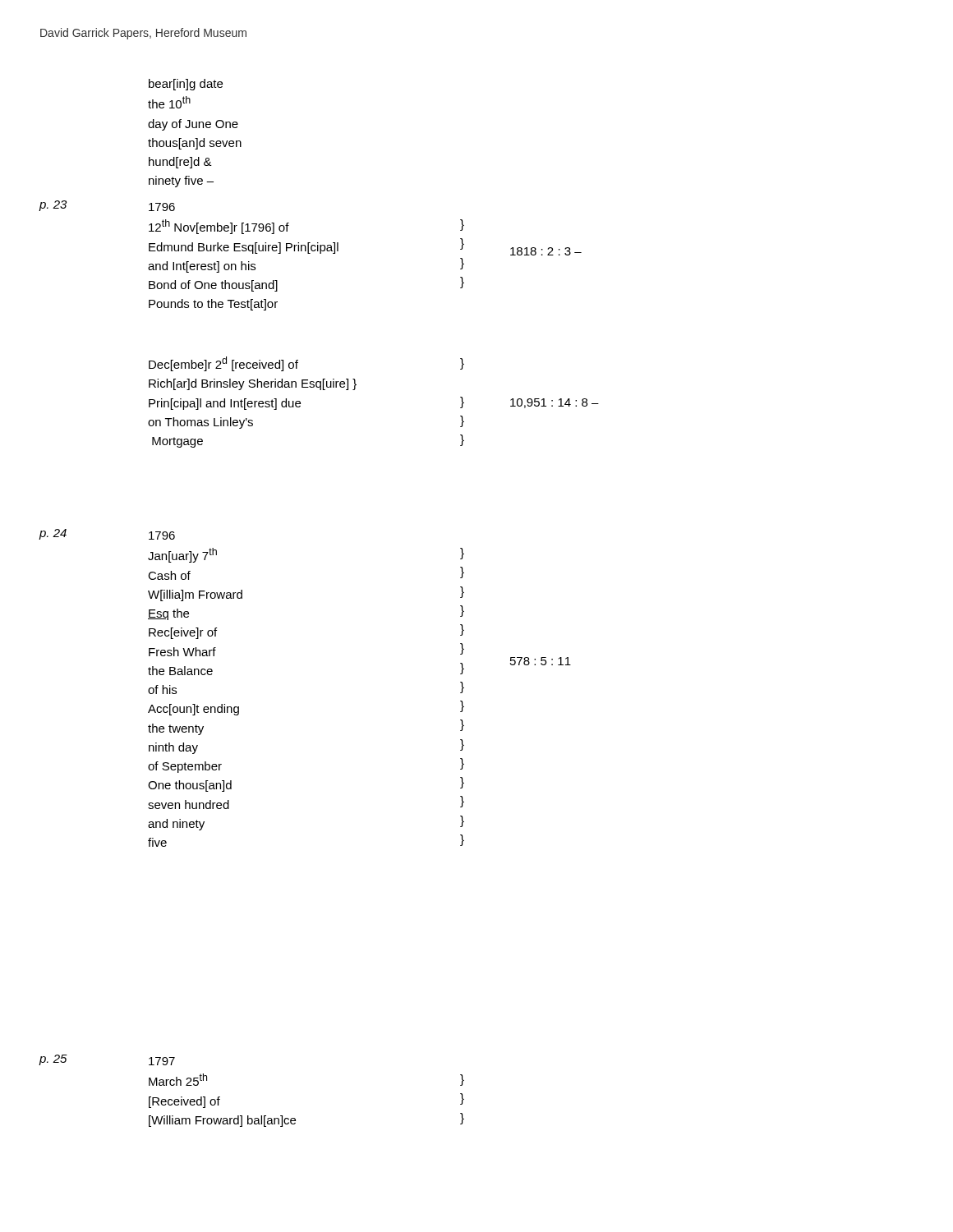Click on the text block that says "Dec[embe]r 2d [received] of Rich[ar]d Brinsley"
Image resolution: width=953 pixels, height=1232 pixels.
click(252, 401)
